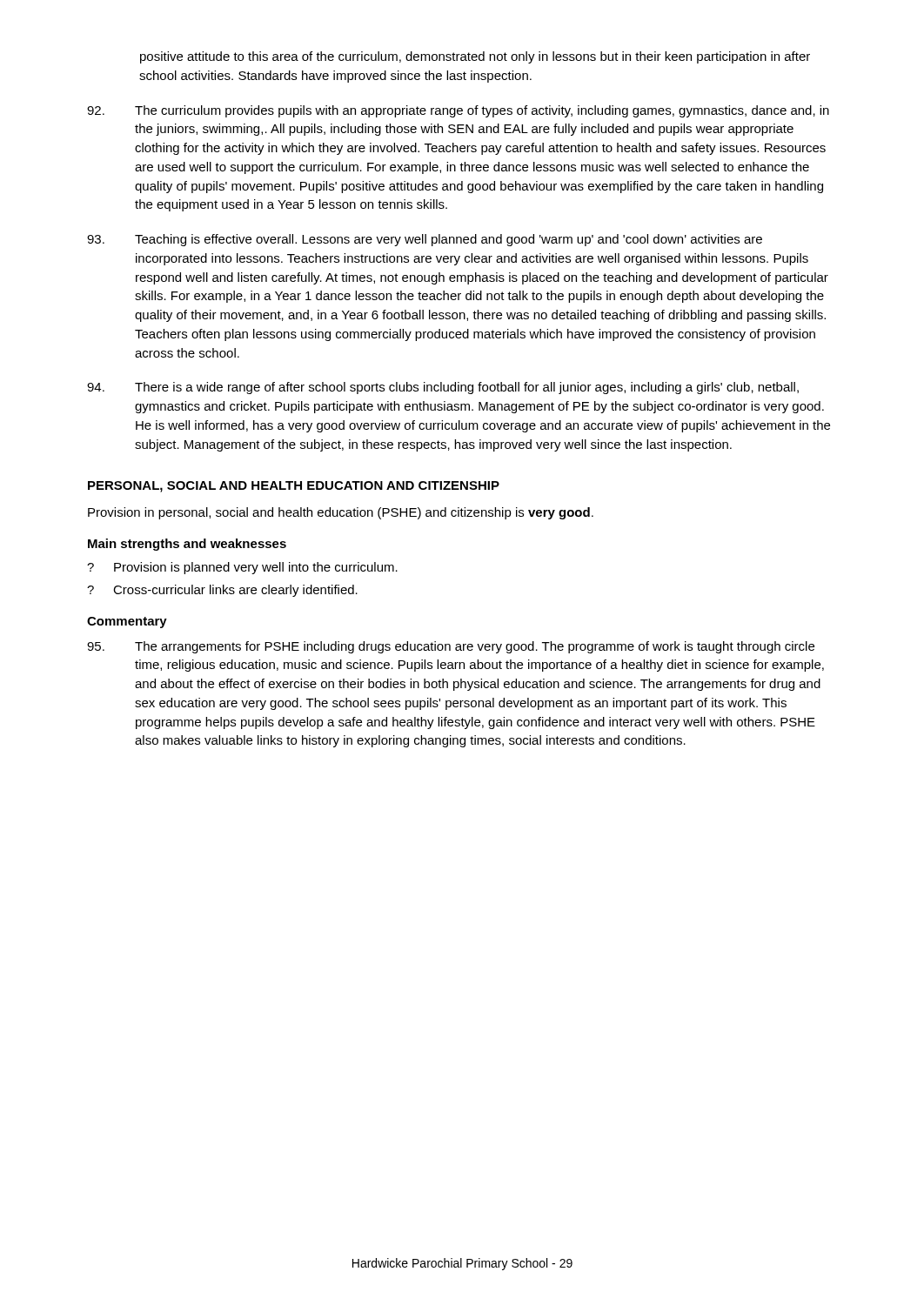The image size is (924, 1305).
Task: Where does it say "Main strengths and weaknesses"?
Action: (187, 543)
